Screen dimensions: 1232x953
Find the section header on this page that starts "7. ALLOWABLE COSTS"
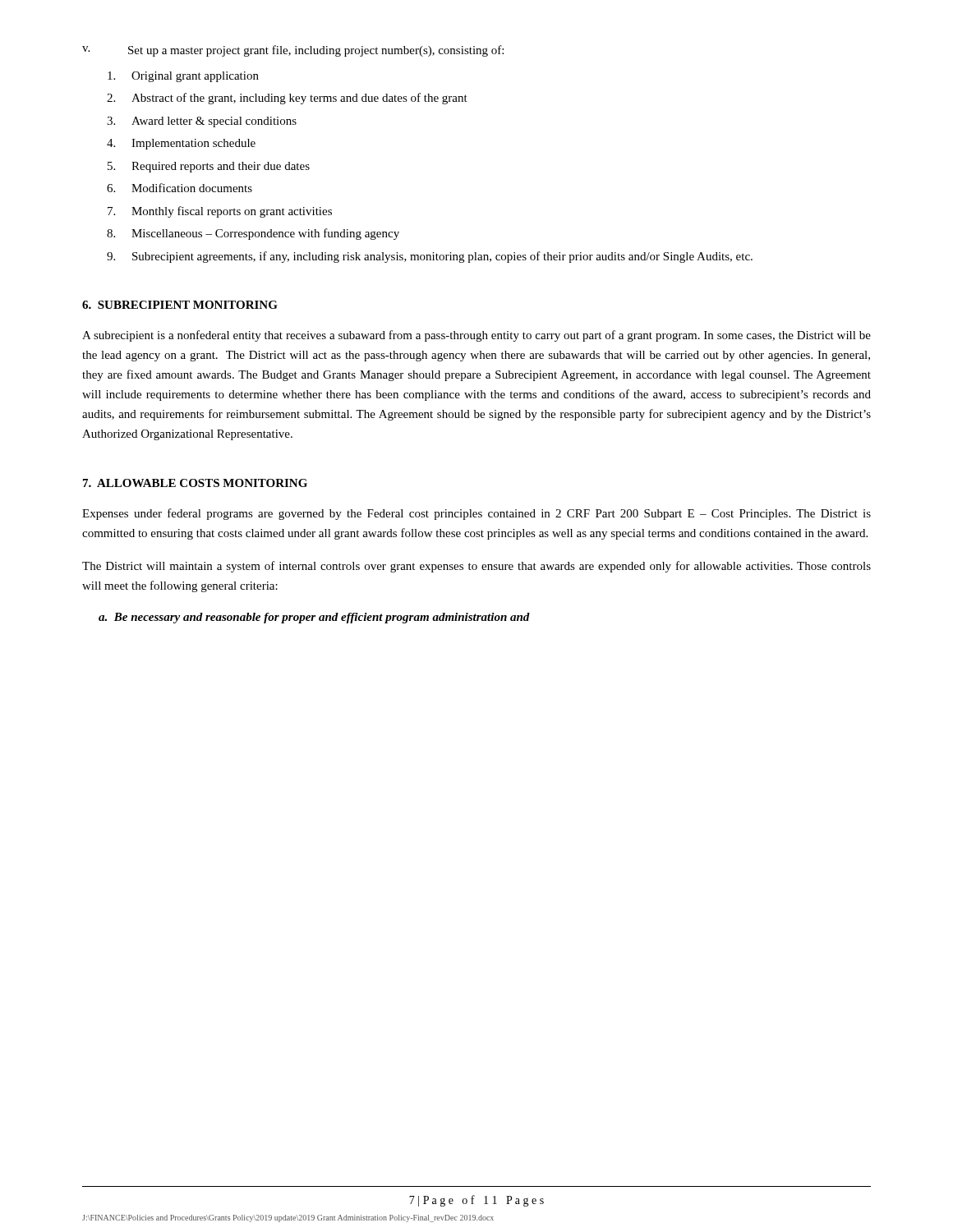[x=195, y=483]
